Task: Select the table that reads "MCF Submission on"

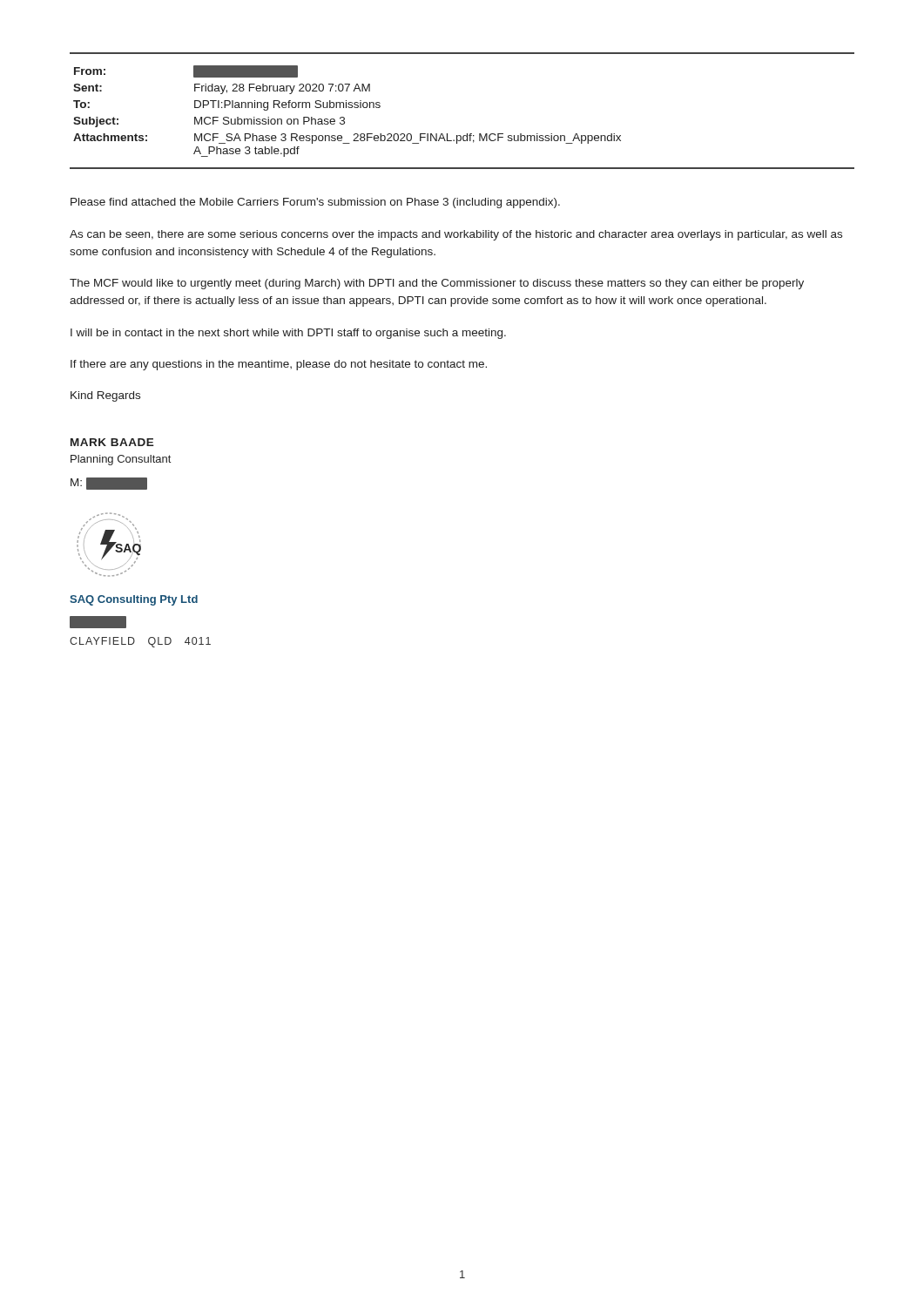Action: pyautogui.click(x=462, y=111)
